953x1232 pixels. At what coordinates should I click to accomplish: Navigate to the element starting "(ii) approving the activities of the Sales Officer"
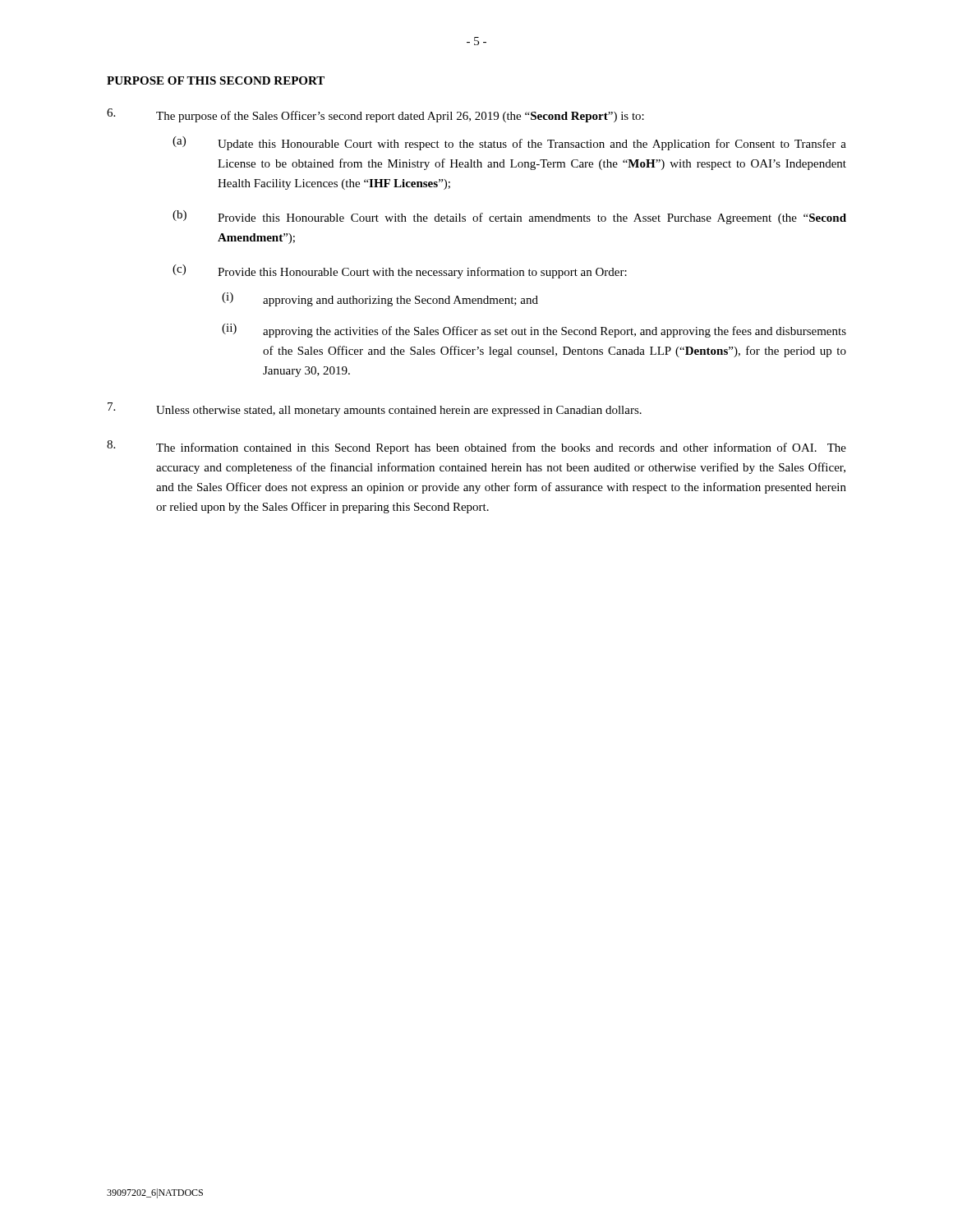point(534,351)
